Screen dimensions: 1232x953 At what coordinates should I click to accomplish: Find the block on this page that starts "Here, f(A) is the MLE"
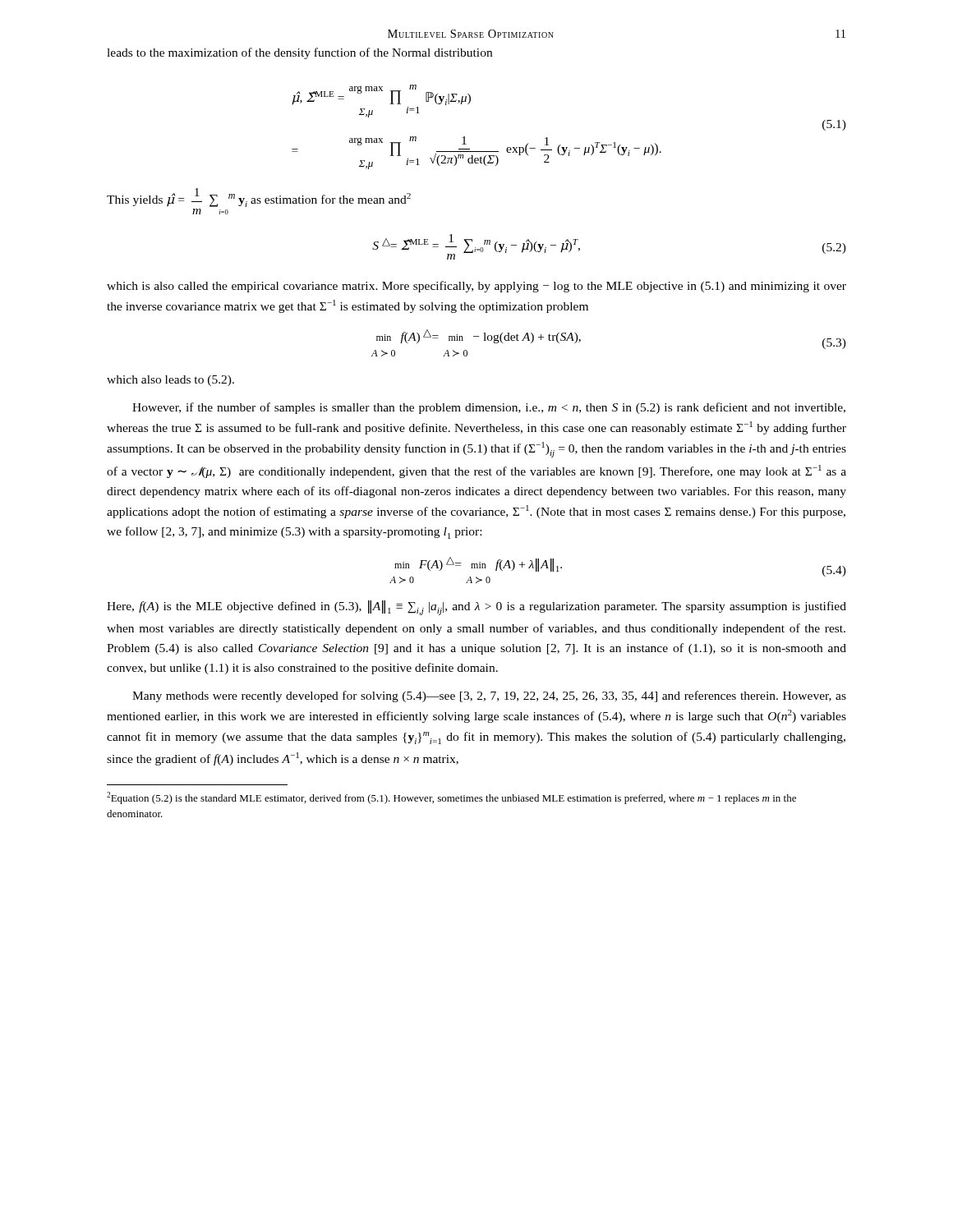[x=476, y=637]
